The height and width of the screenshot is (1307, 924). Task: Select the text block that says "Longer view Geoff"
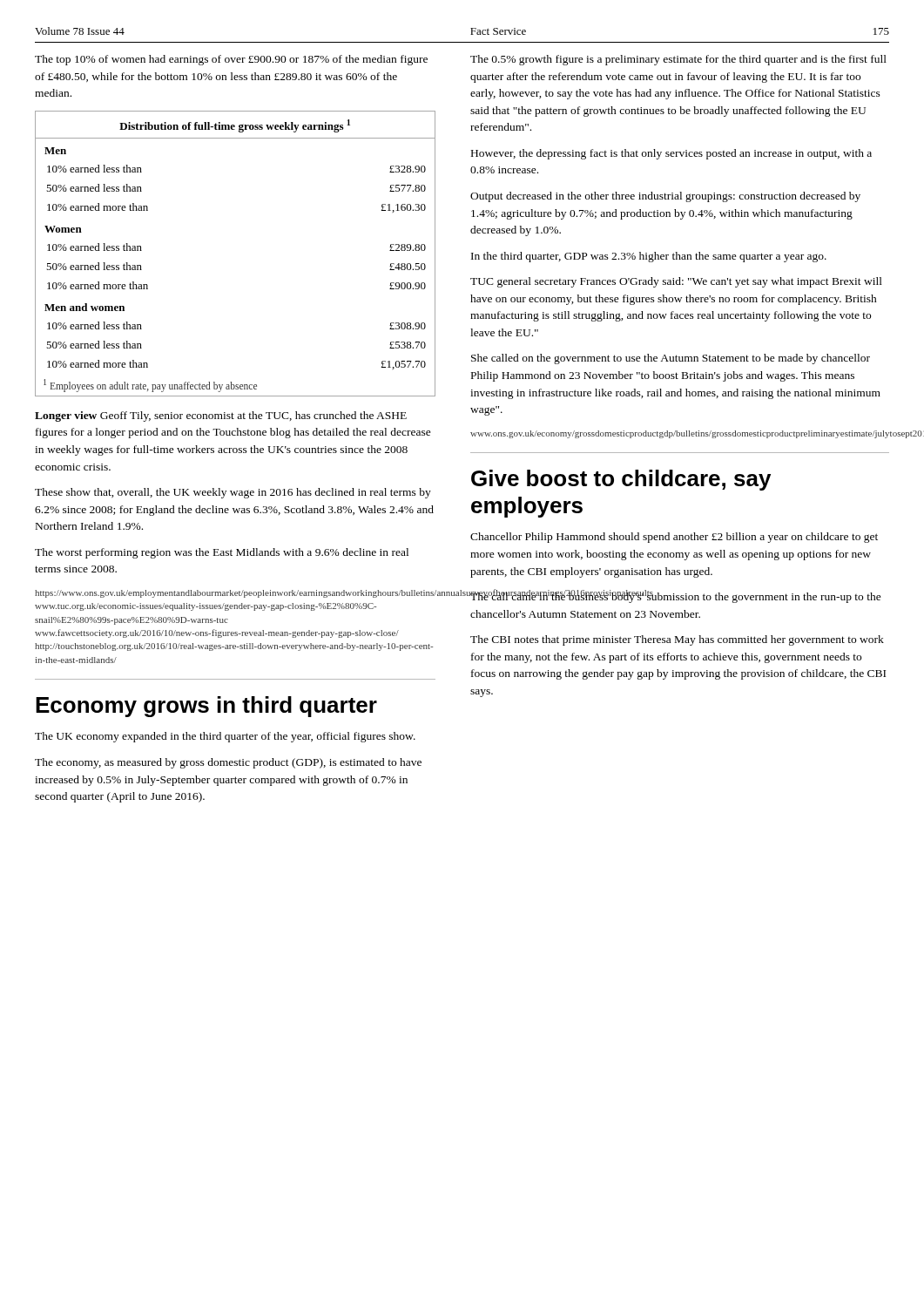pyautogui.click(x=233, y=441)
